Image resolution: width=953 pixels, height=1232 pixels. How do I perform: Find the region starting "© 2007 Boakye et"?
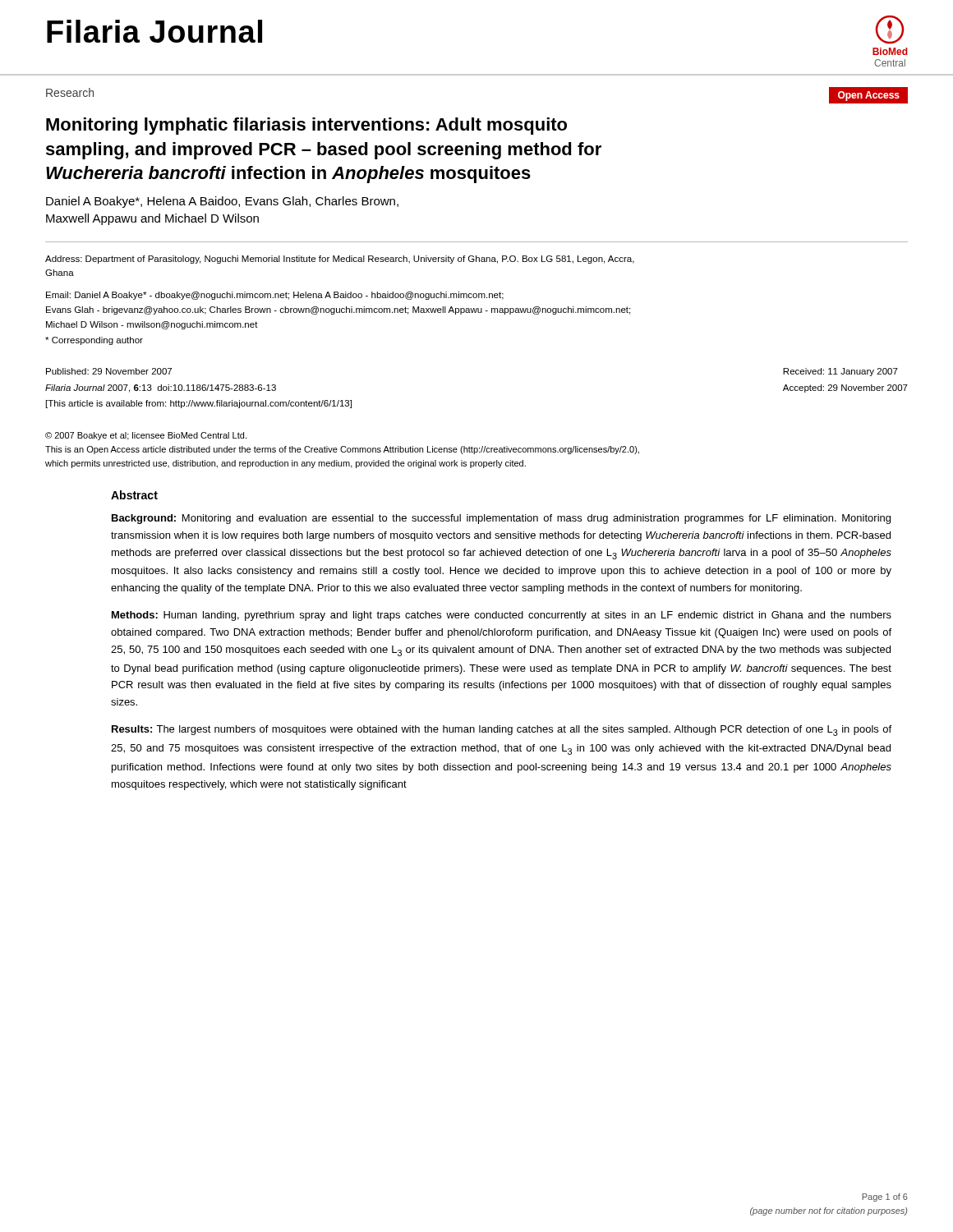[343, 449]
